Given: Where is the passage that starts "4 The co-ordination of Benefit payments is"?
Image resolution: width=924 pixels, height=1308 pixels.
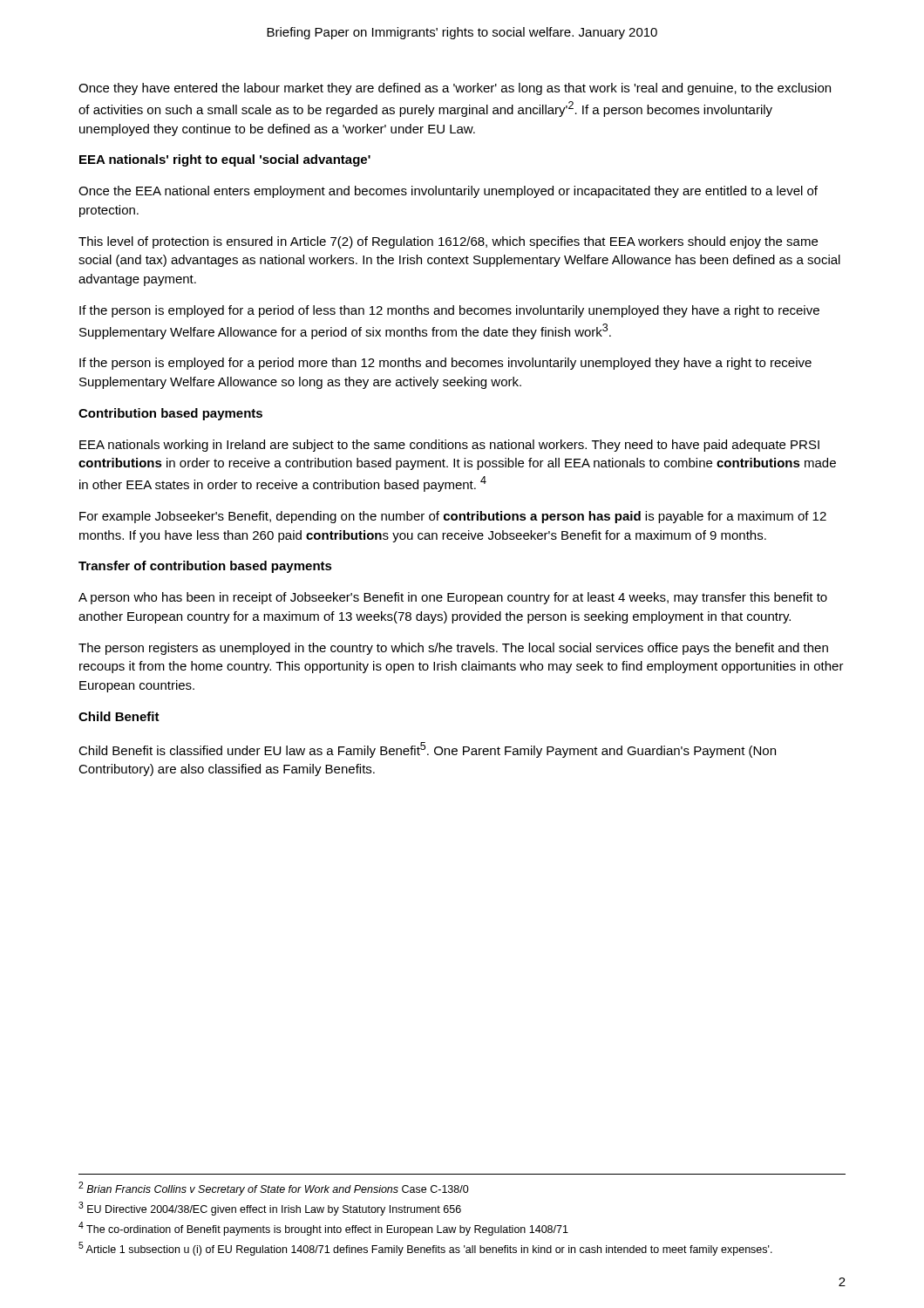Looking at the screenshot, I should coord(462,1229).
